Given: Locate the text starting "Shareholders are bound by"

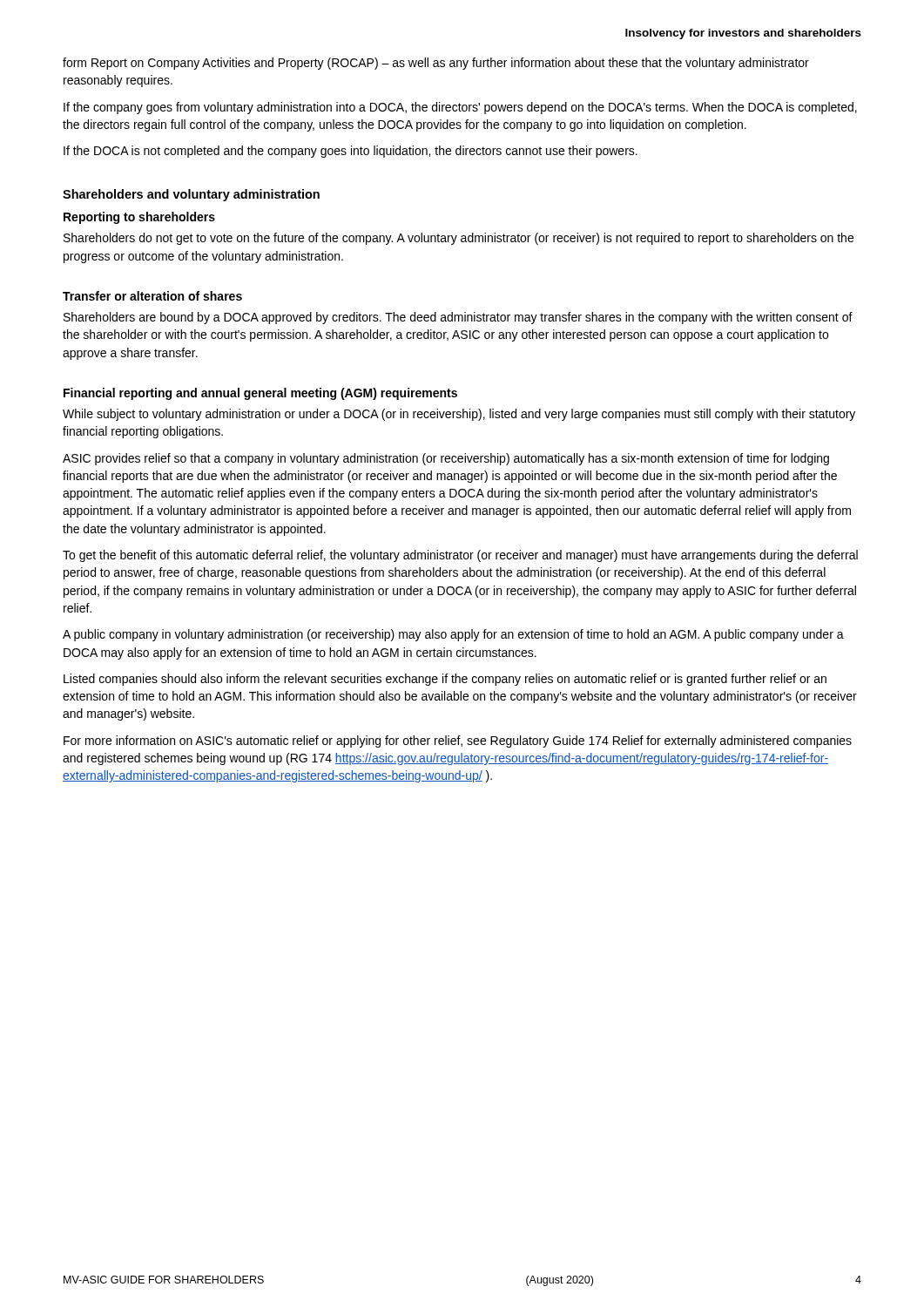Looking at the screenshot, I should pyautogui.click(x=457, y=335).
